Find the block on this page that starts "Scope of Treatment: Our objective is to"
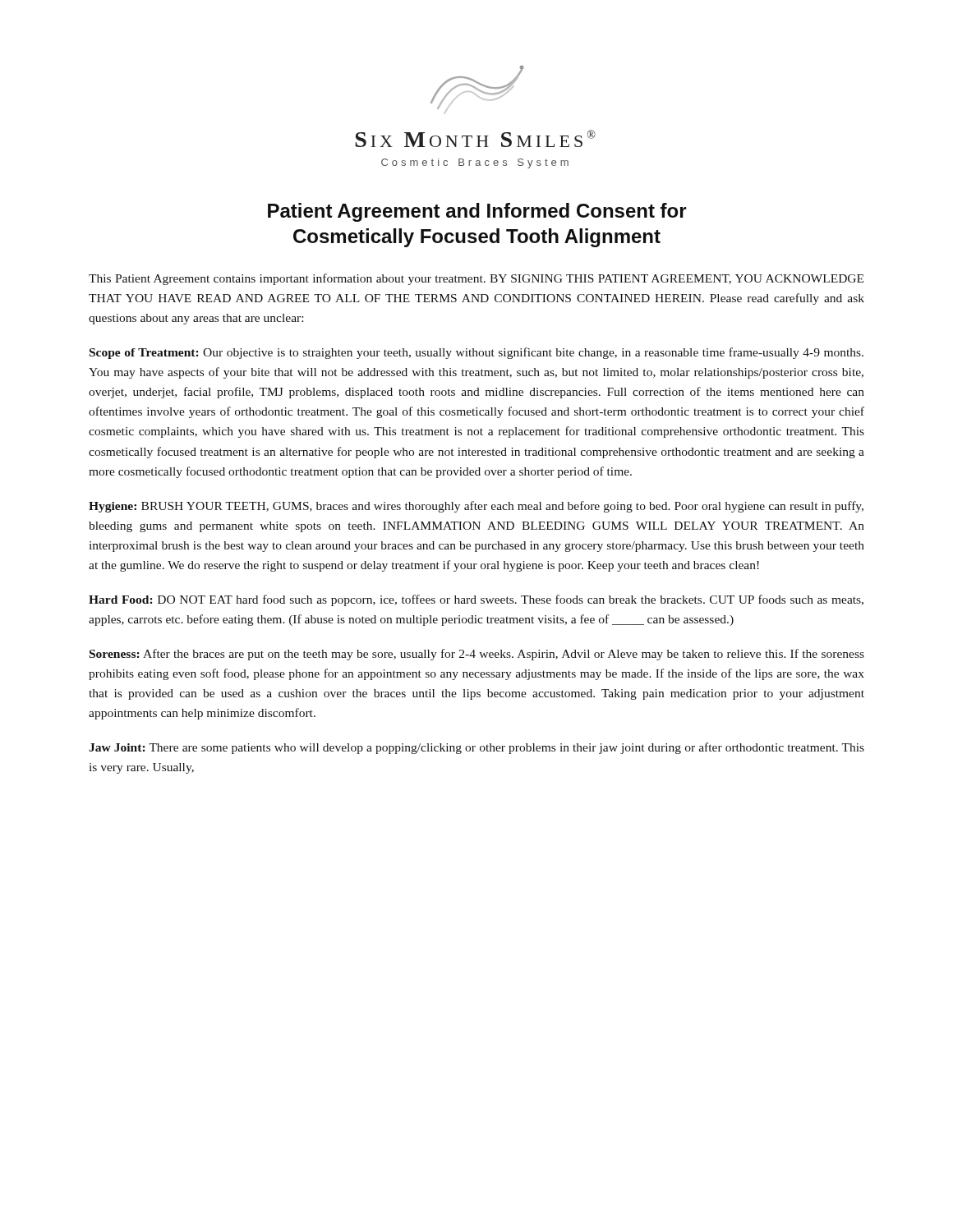This screenshot has height=1232, width=953. tap(476, 411)
